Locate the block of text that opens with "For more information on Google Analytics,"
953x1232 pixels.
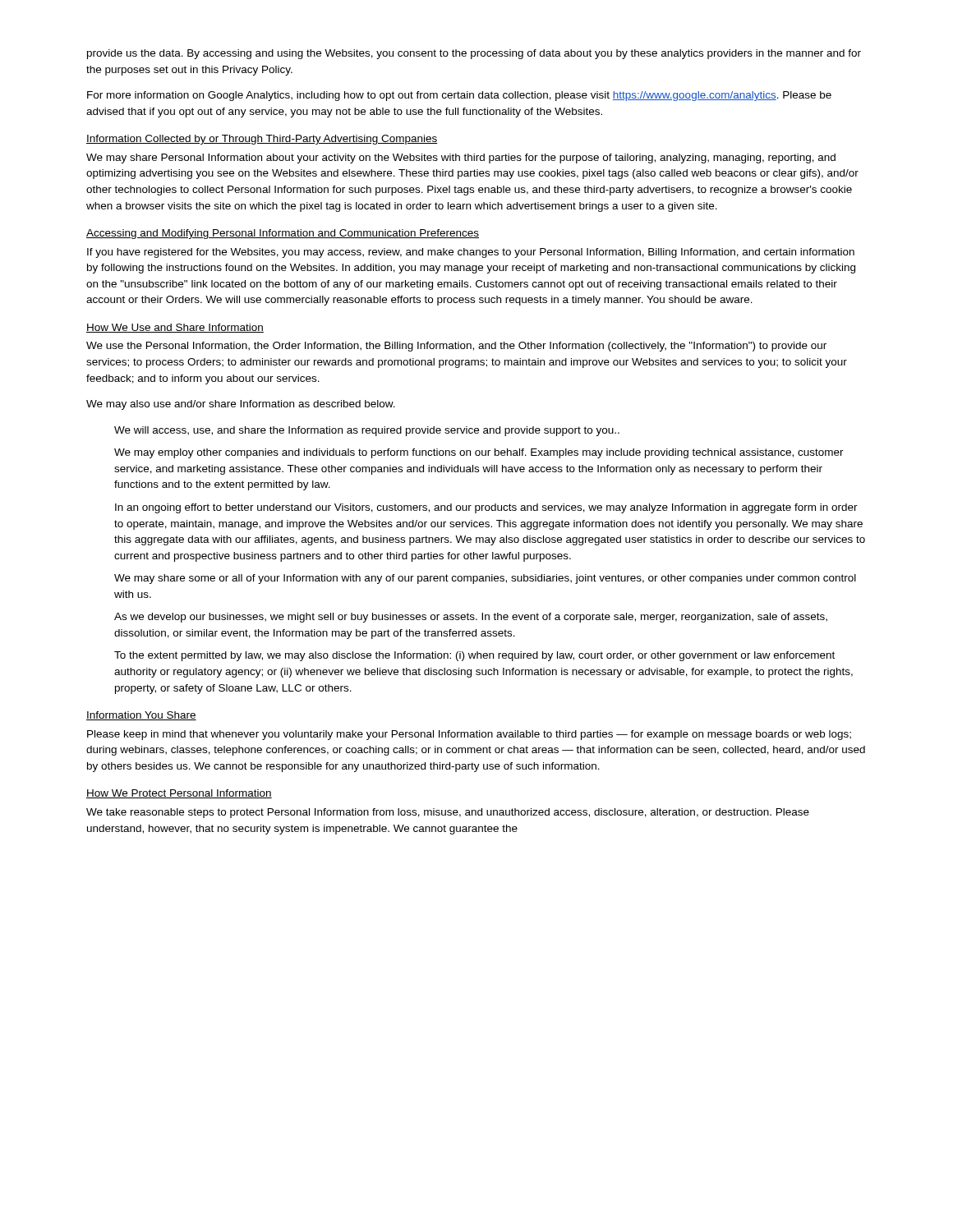[459, 103]
